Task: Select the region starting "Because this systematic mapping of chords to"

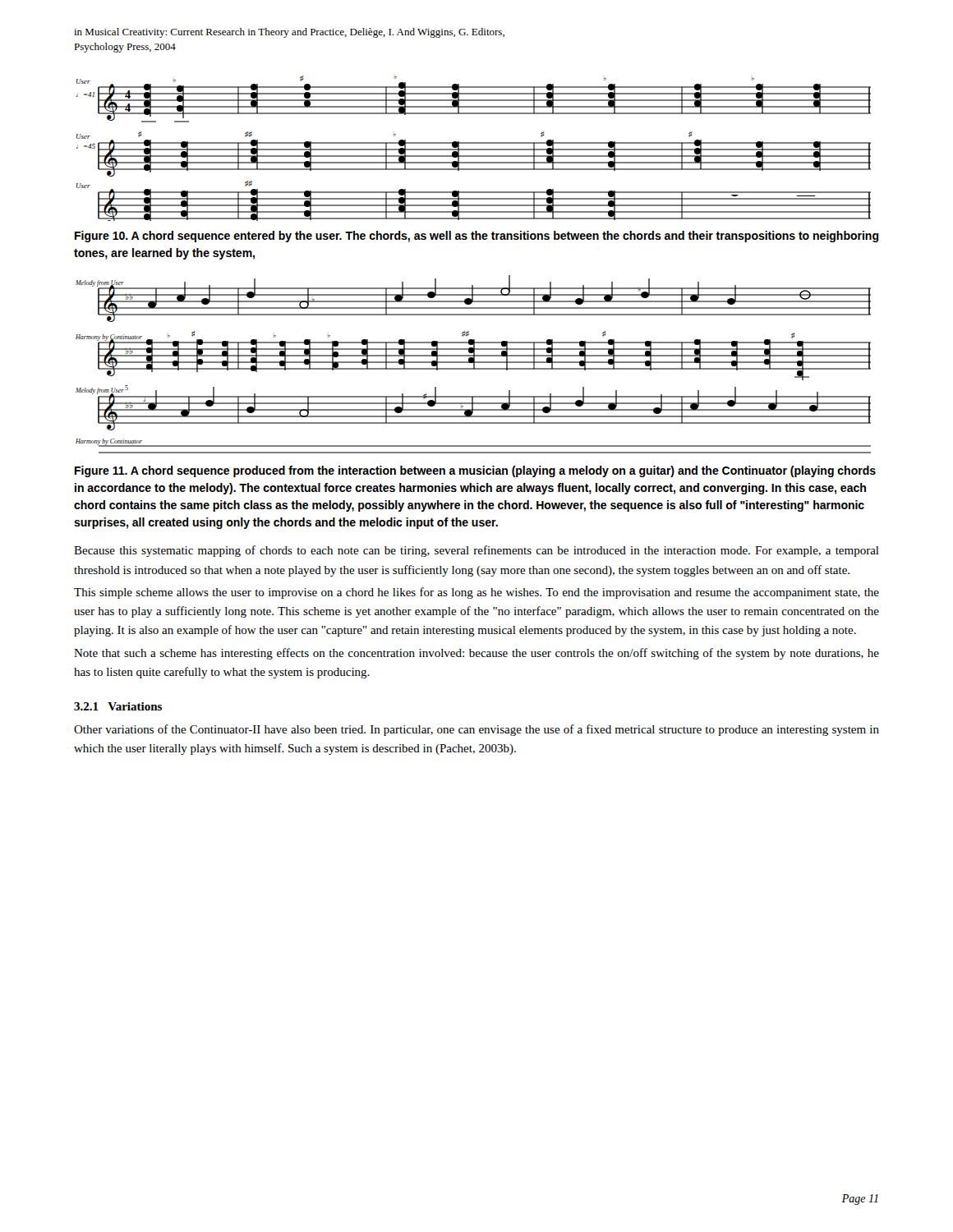Action: click(476, 612)
